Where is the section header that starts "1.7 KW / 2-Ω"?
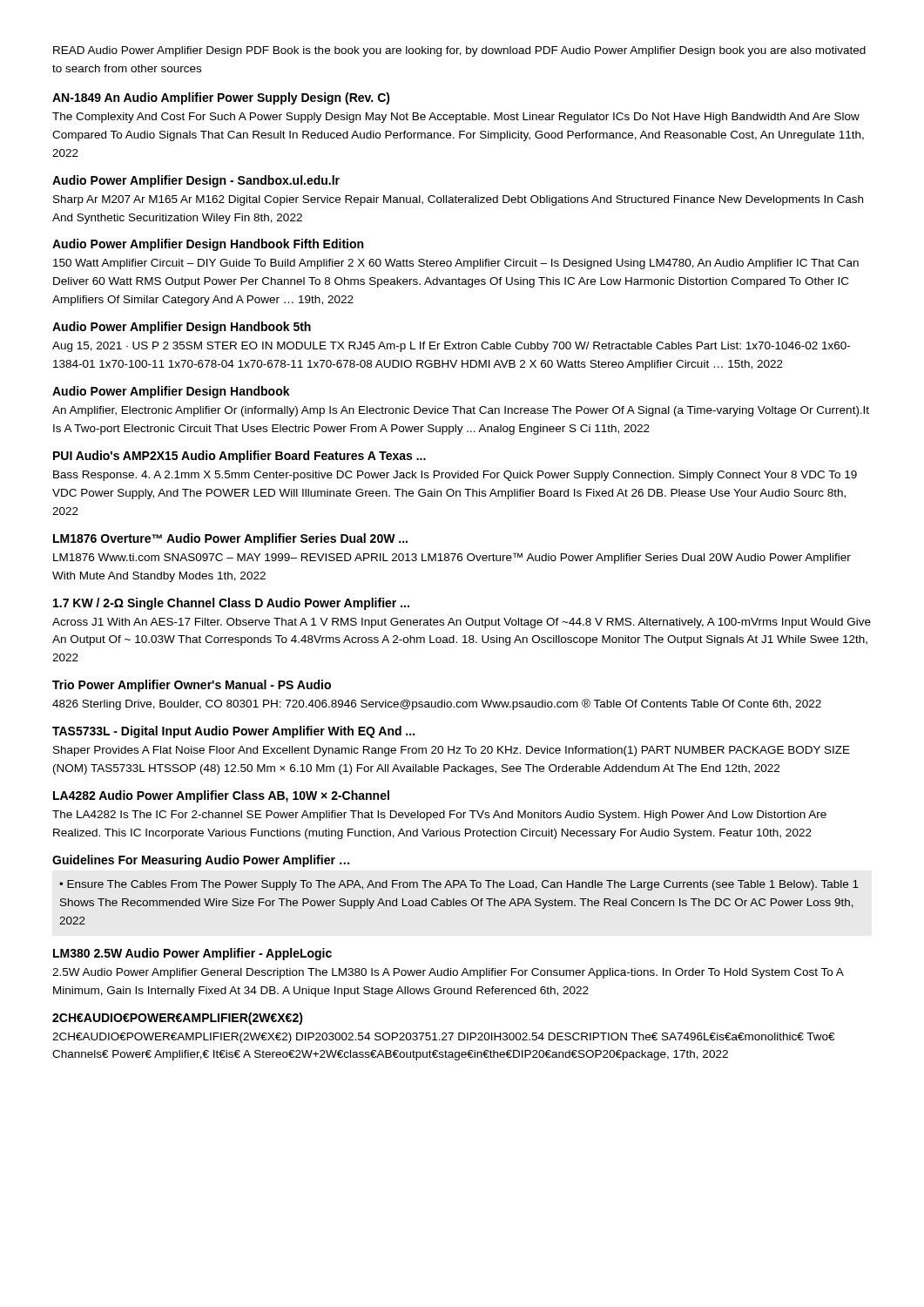This screenshot has height=1307, width=924. [x=231, y=603]
